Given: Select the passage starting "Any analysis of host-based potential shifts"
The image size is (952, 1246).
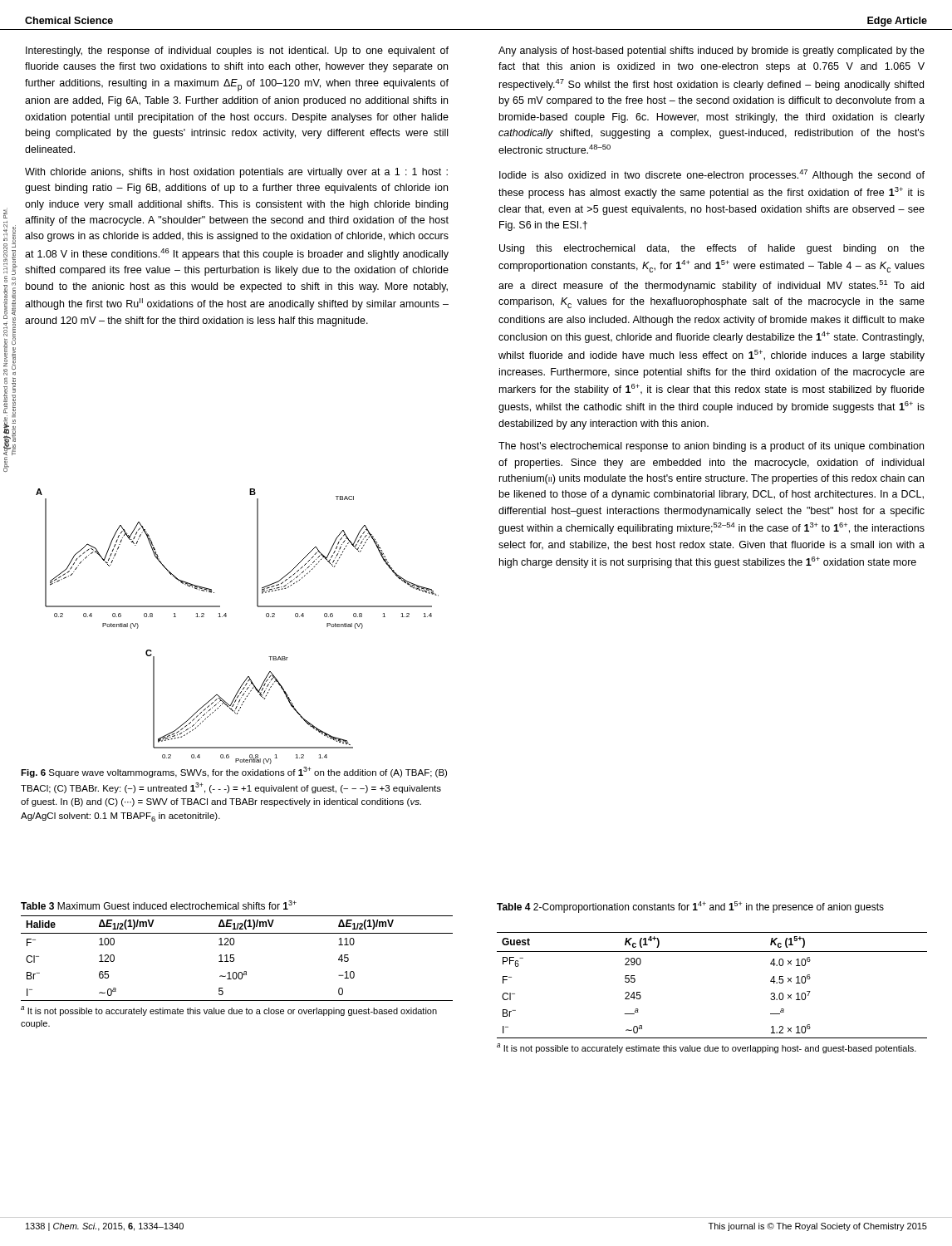Looking at the screenshot, I should tap(712, 101).
